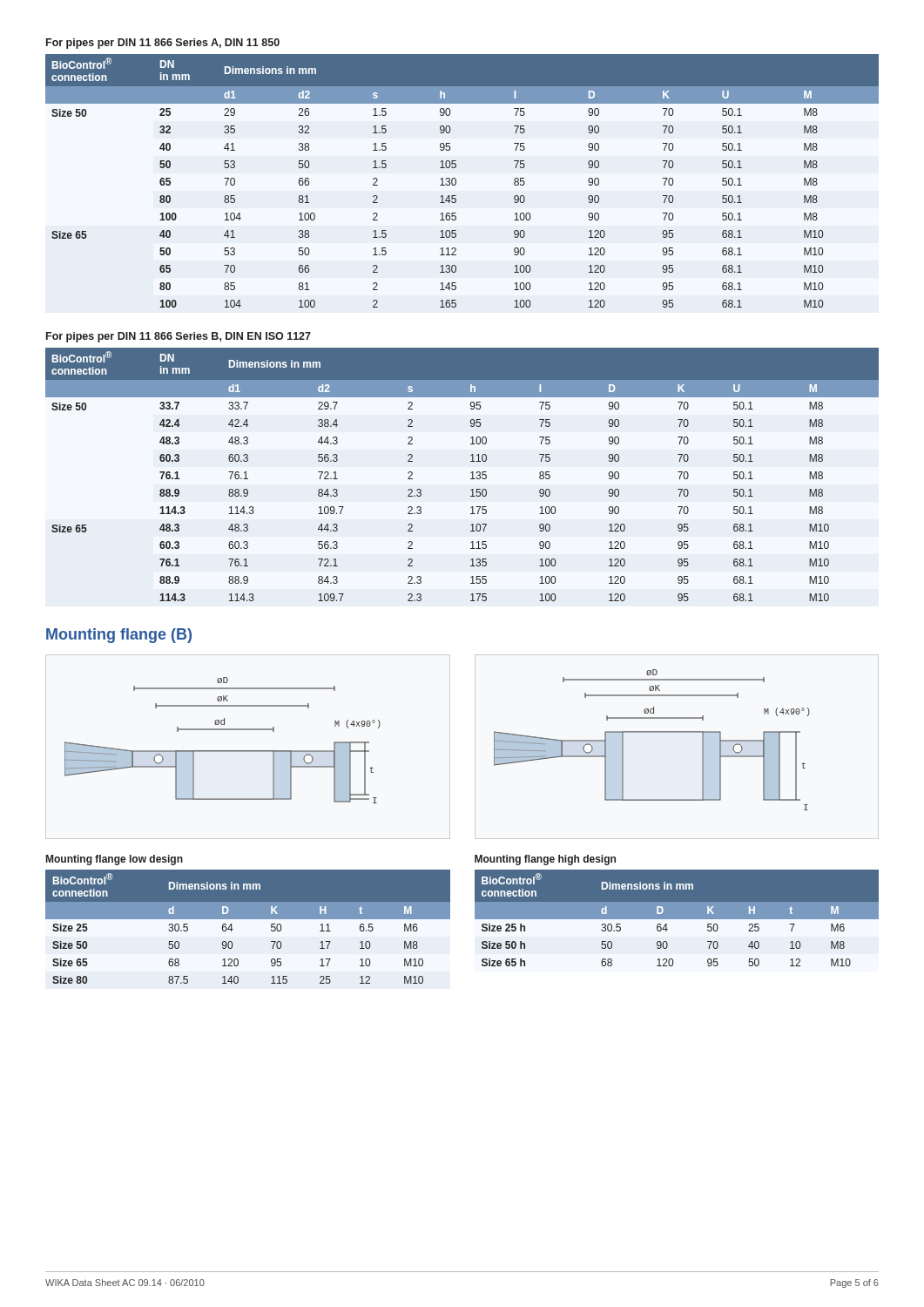
Task: Find the table that mentions "Size 25 h"
Action: (676, 921)
